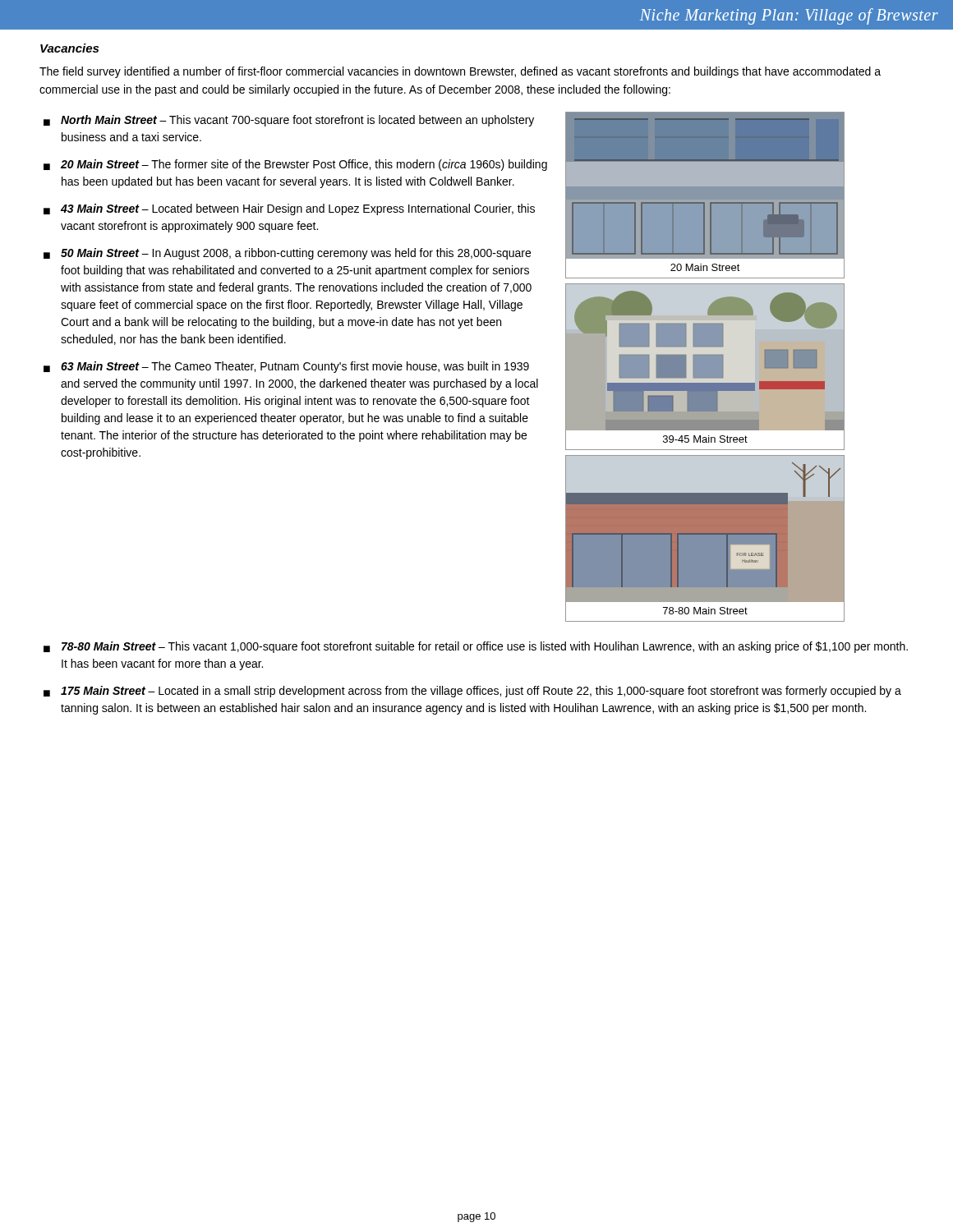Screen dimensions: 1232x953
Task: Point to the text block starting "■ 78-80 Main"
Action: (476, 656)
